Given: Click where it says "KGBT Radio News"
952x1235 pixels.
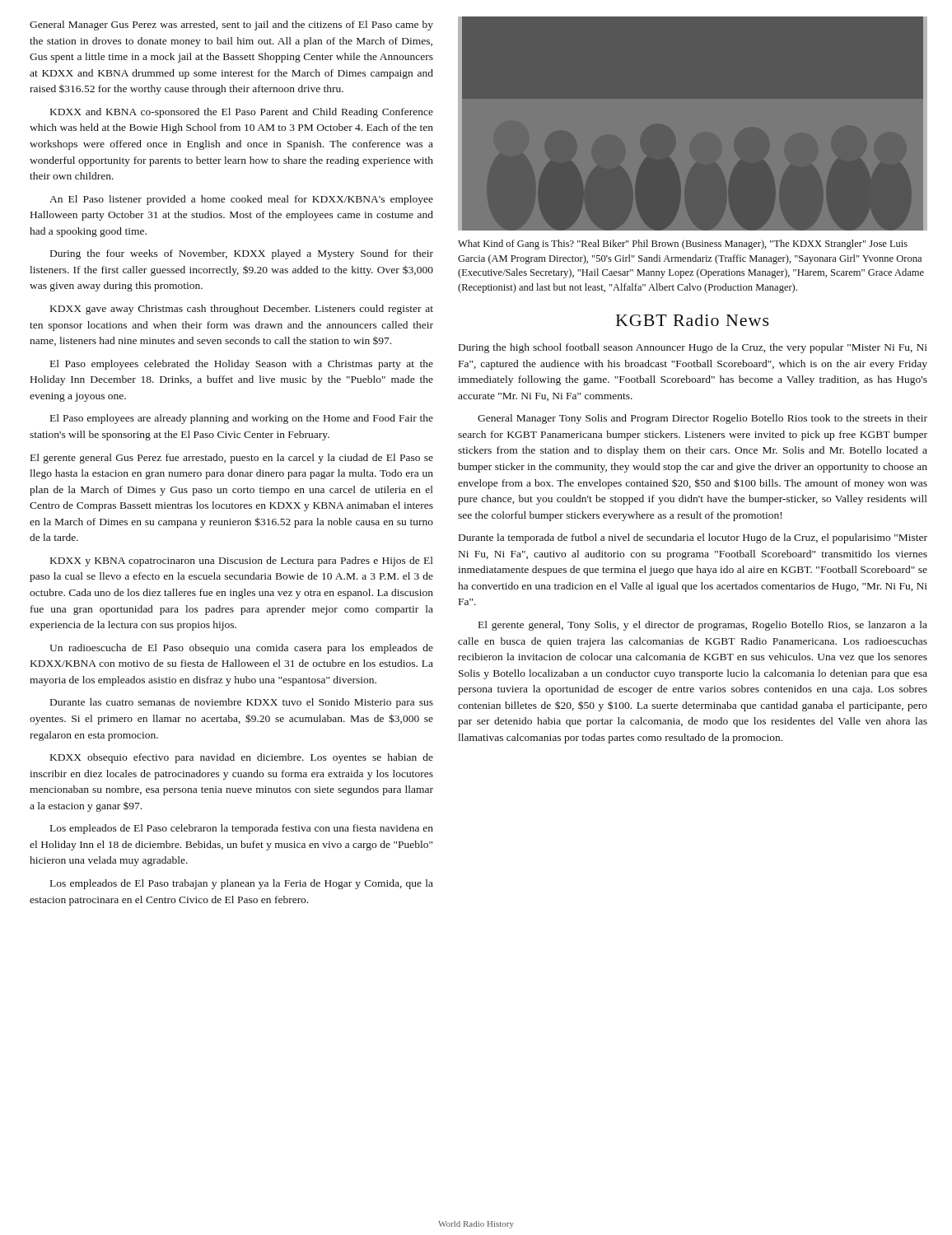Looking at the screenshot, I should [x=693, y=320].
